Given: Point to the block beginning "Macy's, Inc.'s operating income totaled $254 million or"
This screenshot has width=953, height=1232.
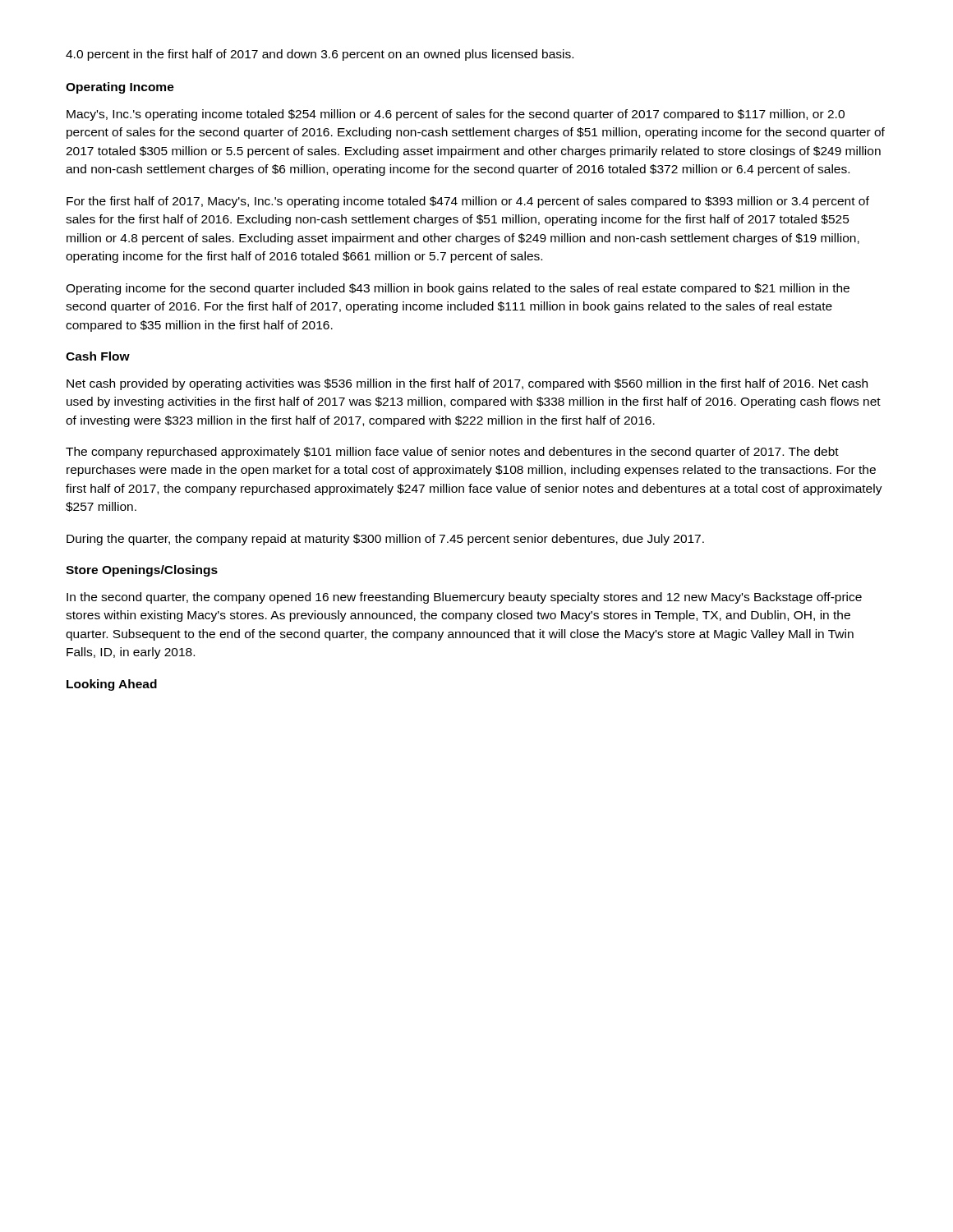Looking at the screenshot, I should point(475,141).
